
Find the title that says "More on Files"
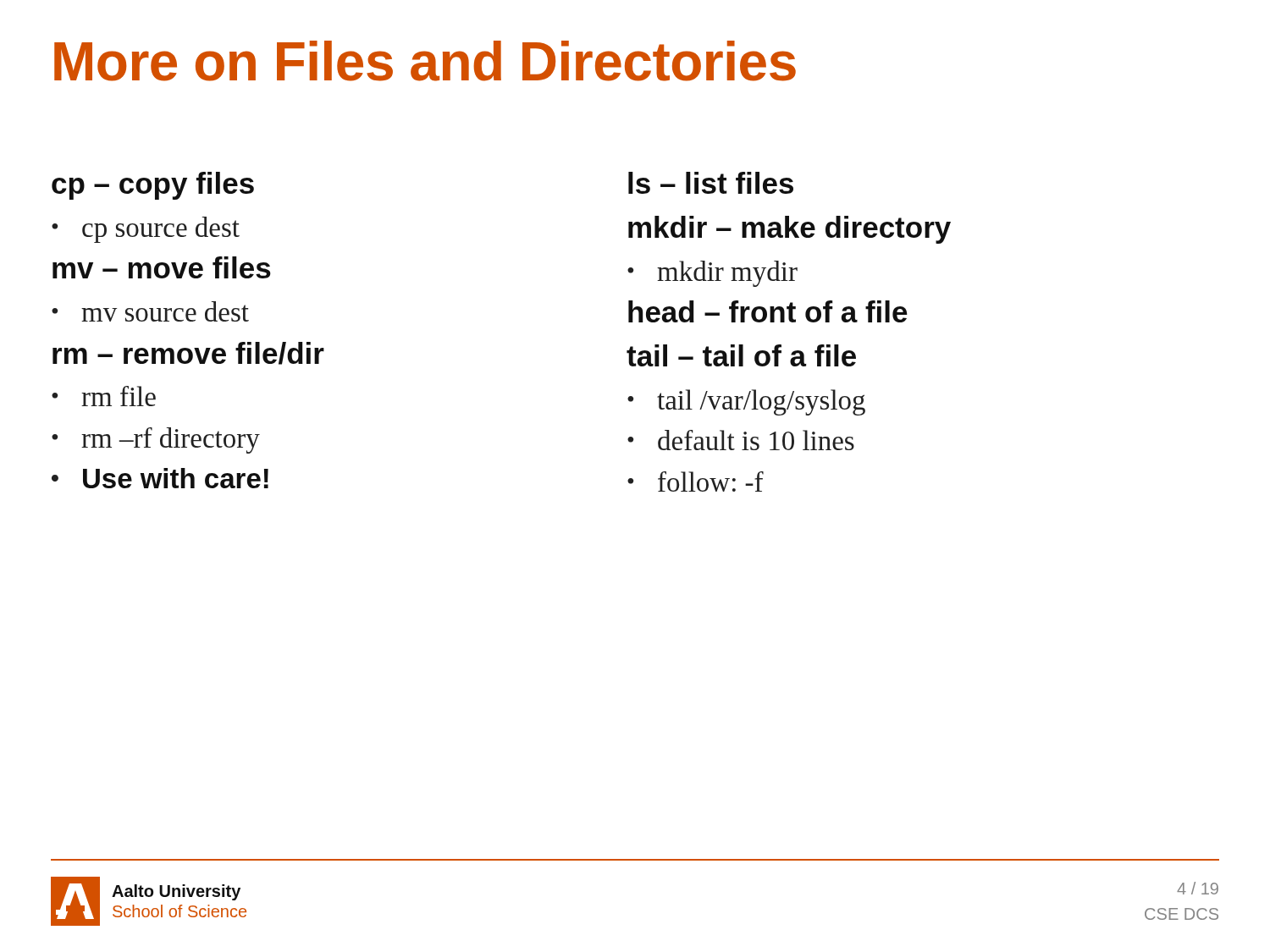click(424, 62)
